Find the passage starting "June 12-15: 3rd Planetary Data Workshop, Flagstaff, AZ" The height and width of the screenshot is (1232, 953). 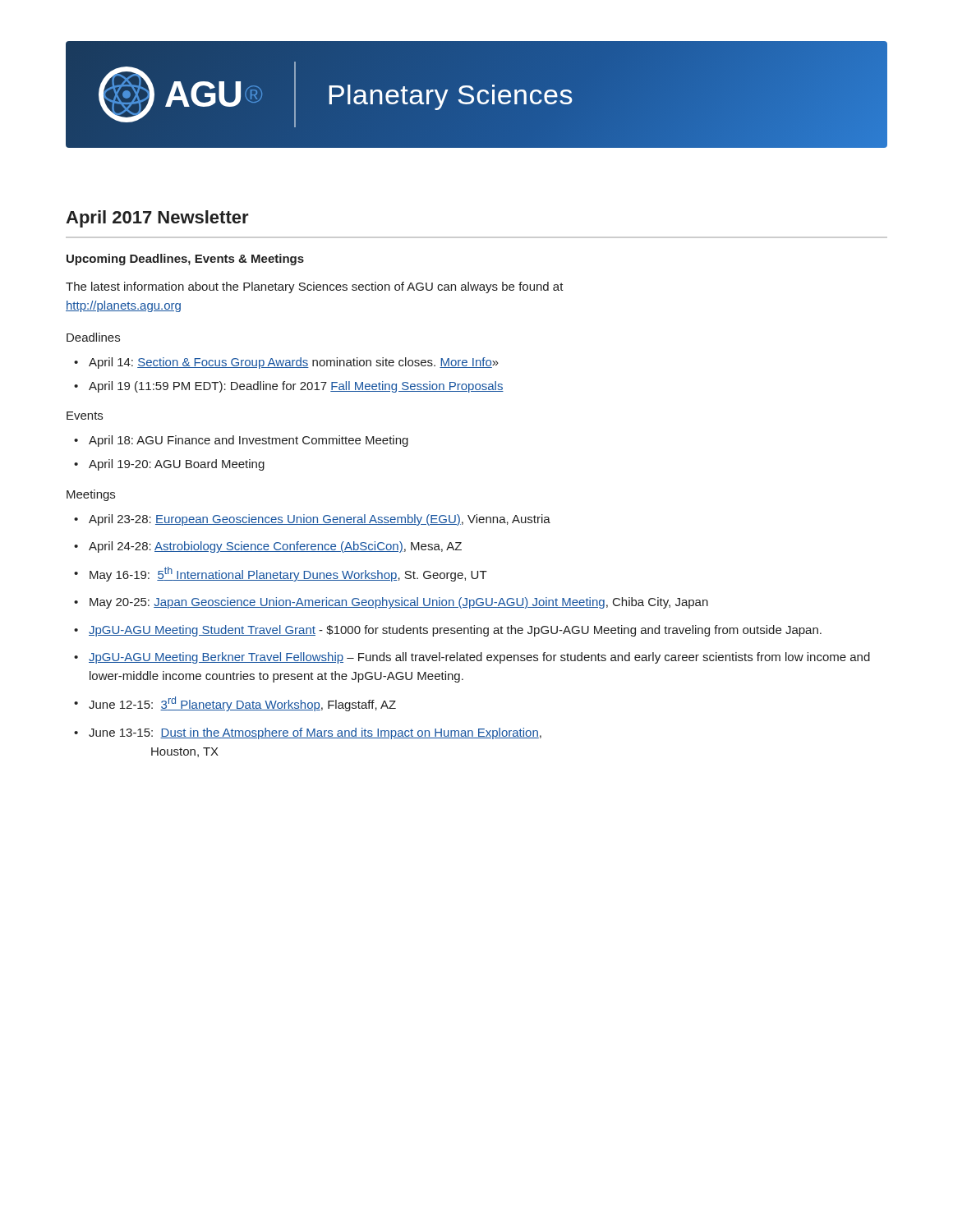coord(242,703)
